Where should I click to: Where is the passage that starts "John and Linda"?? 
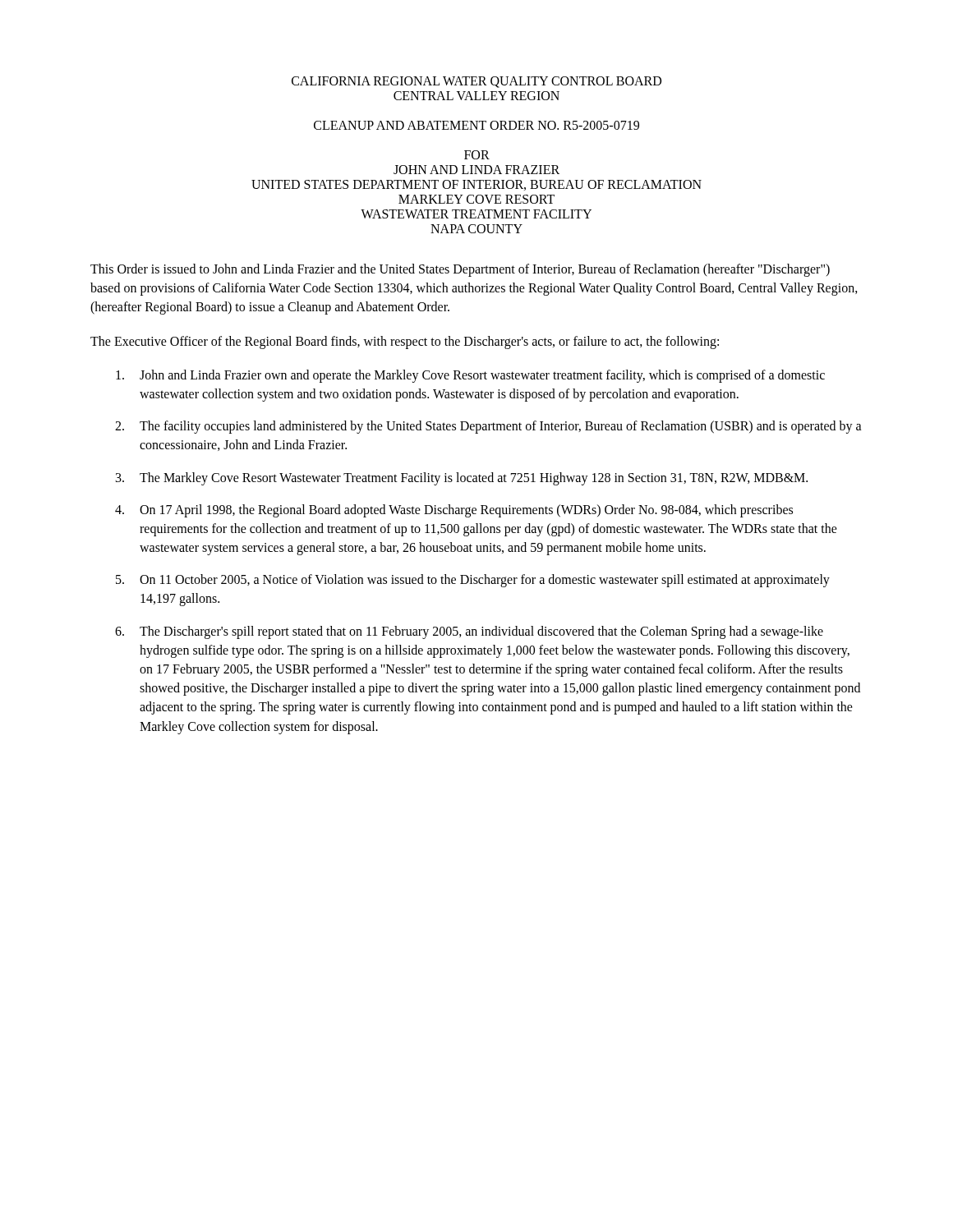(476, 384)
